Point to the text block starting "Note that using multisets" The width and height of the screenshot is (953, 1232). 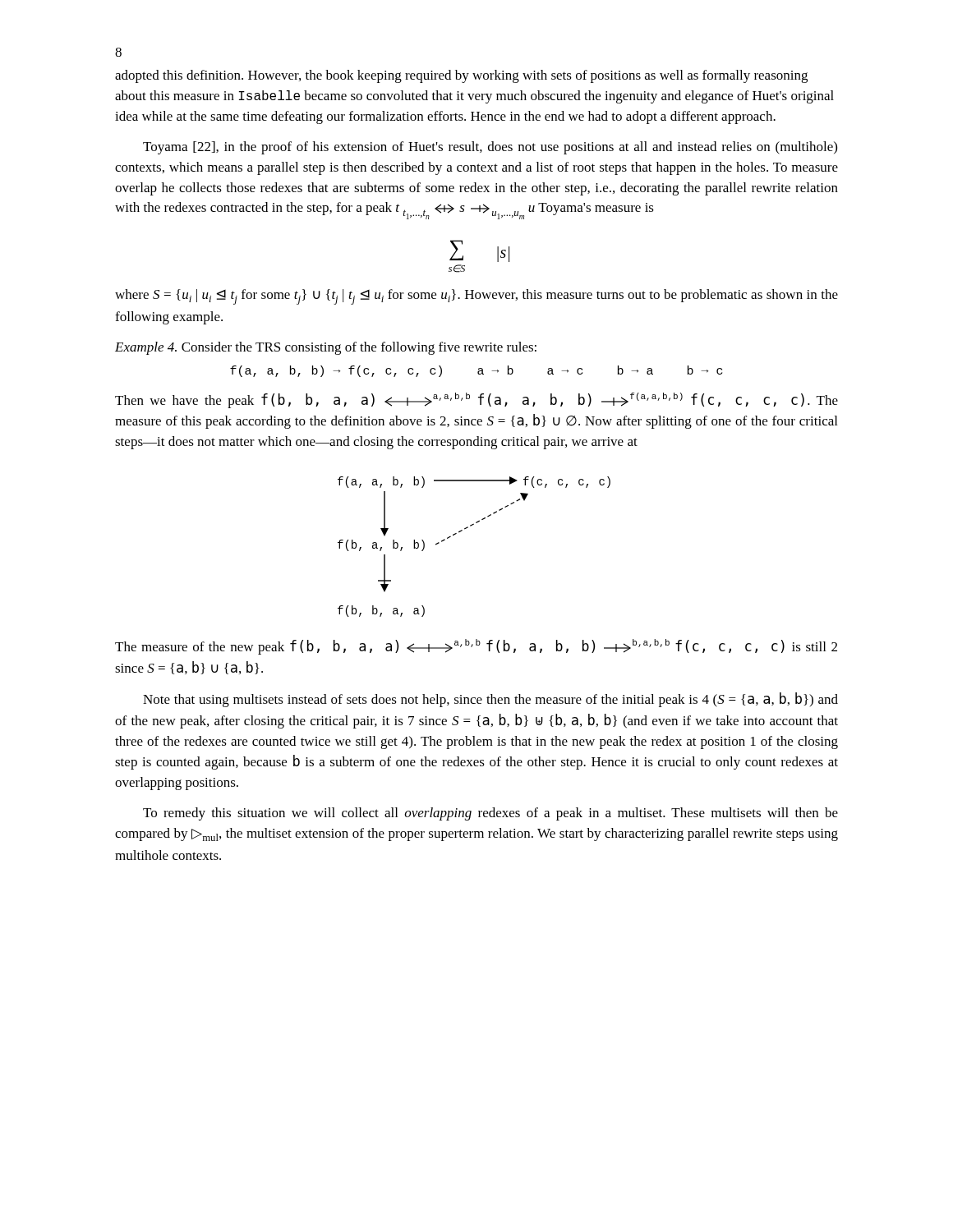pos(476,740)
